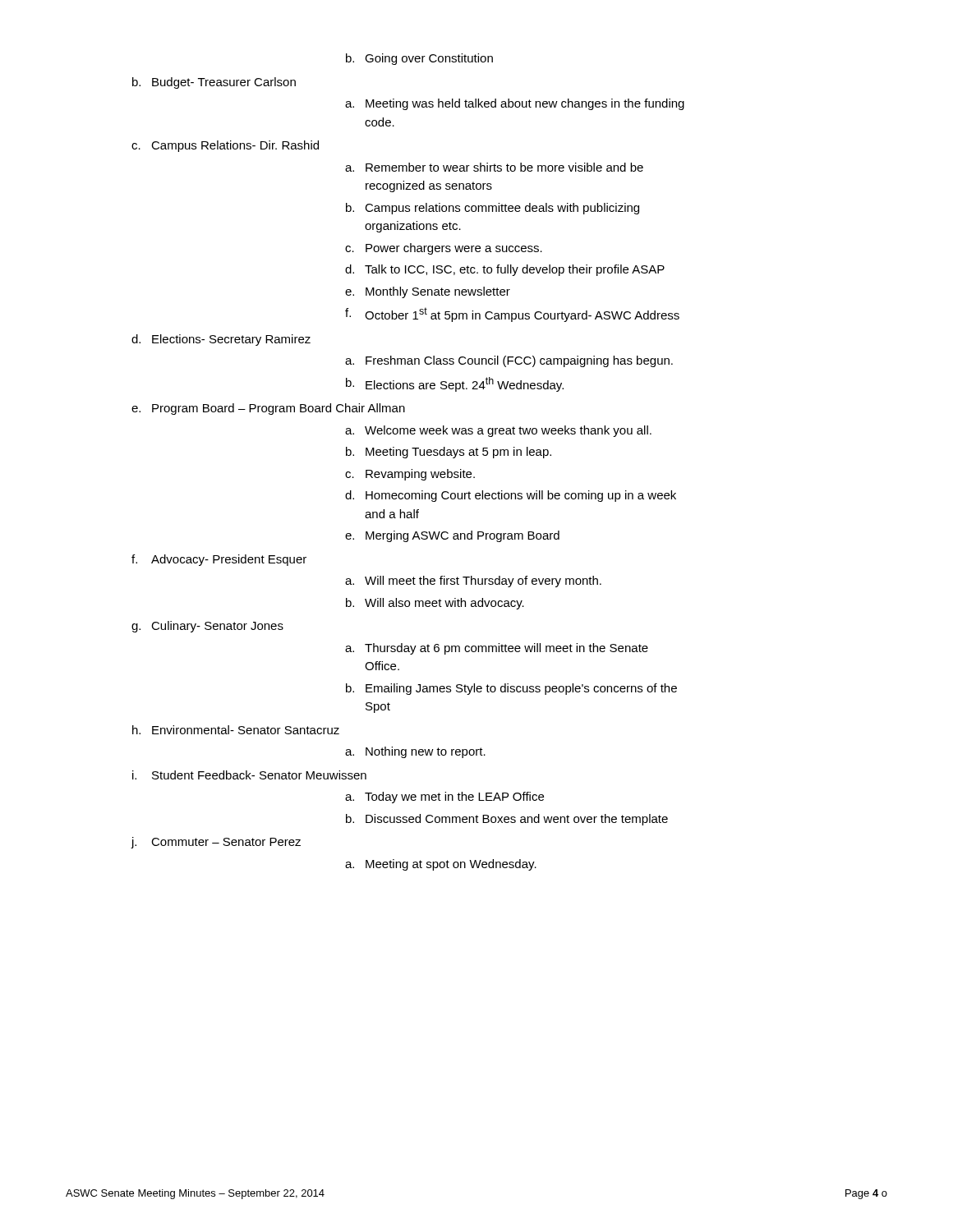953x1232 pixels.
Task: Select the list item that reads "e. Program Board – Program Board Chair Allman"
Action: tap(268, 408)
